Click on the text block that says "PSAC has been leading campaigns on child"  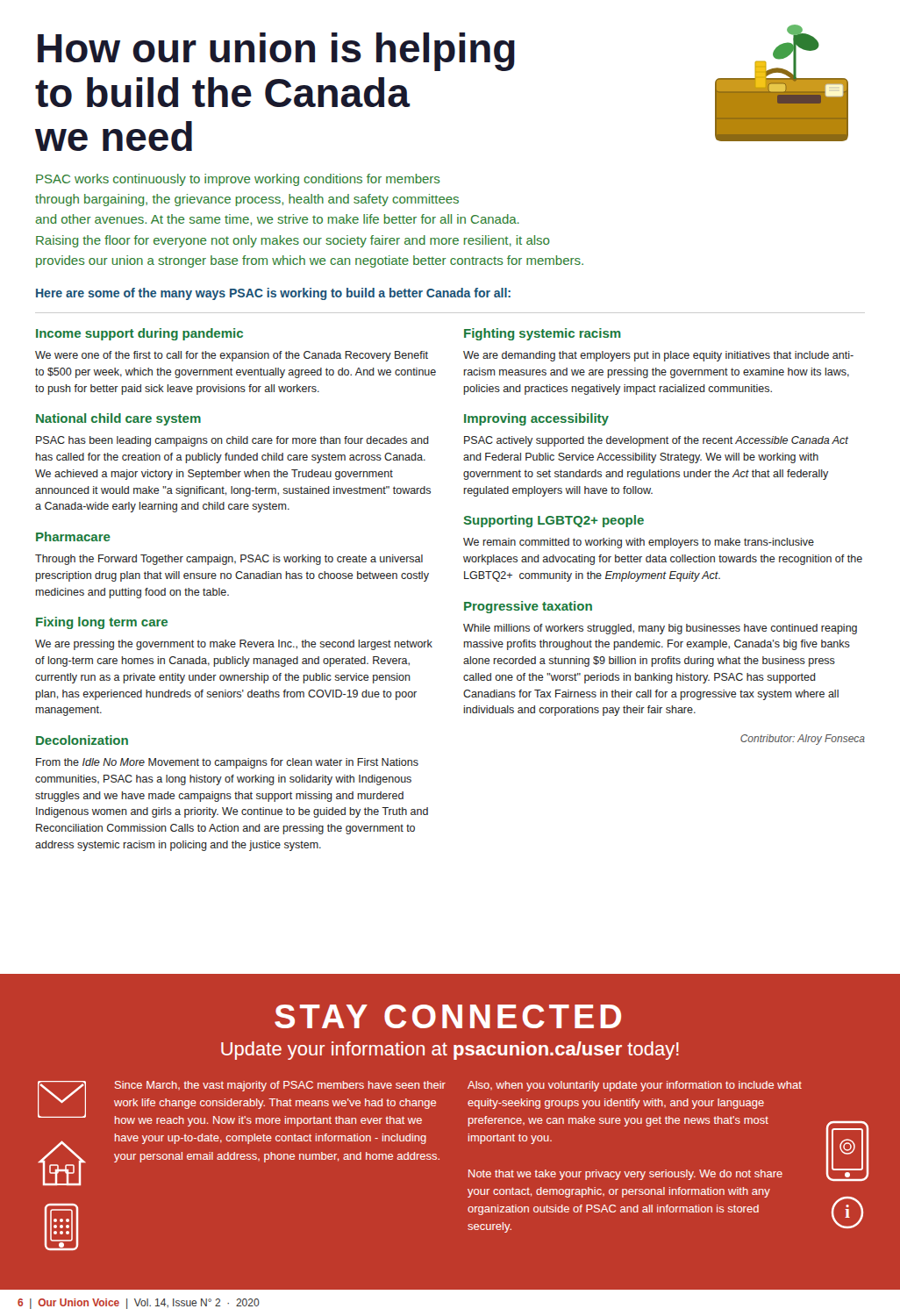click(233, 474)
